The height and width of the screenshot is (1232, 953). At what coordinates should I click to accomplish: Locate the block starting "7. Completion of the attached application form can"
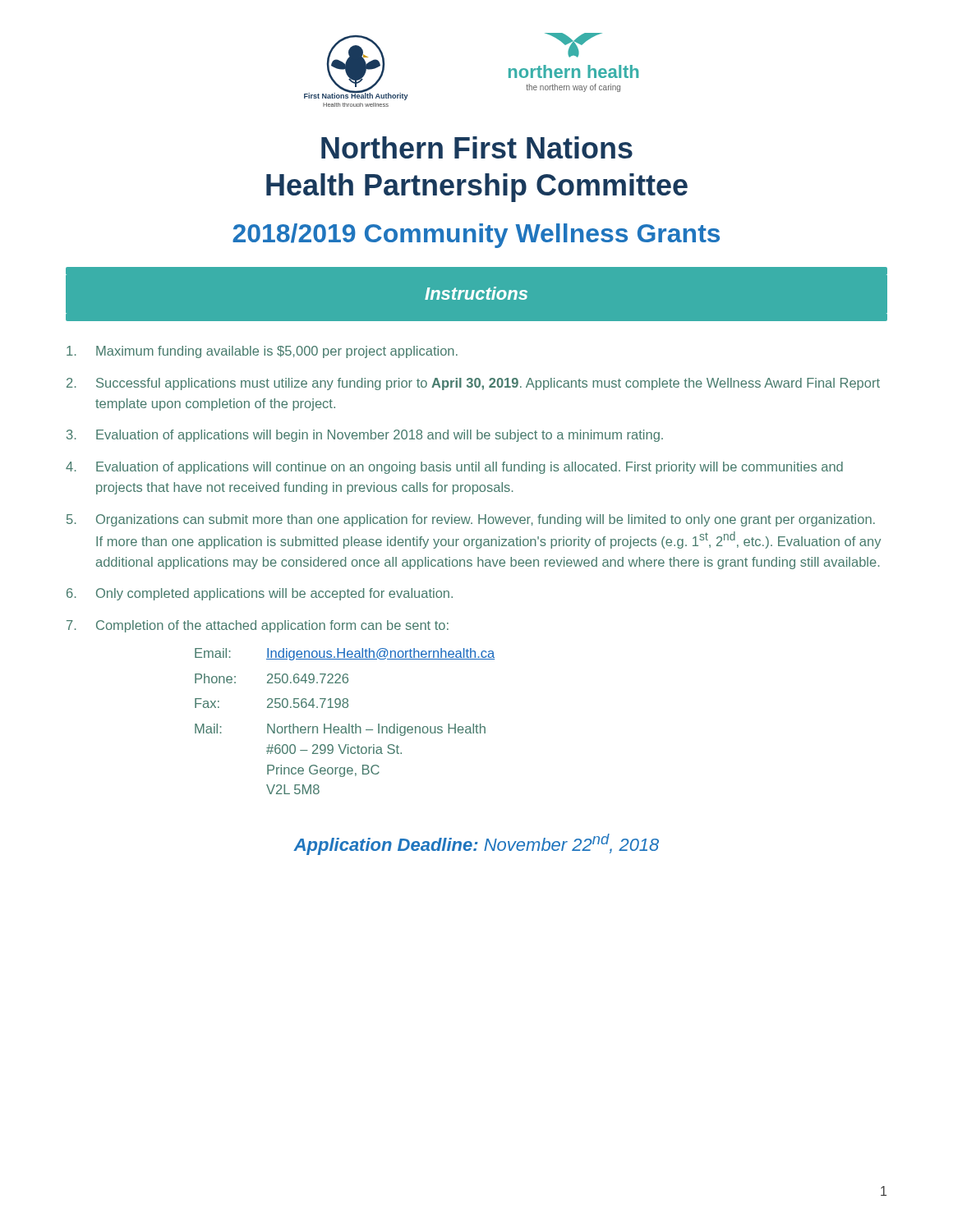pyautogui.click(x=258, y=626)
